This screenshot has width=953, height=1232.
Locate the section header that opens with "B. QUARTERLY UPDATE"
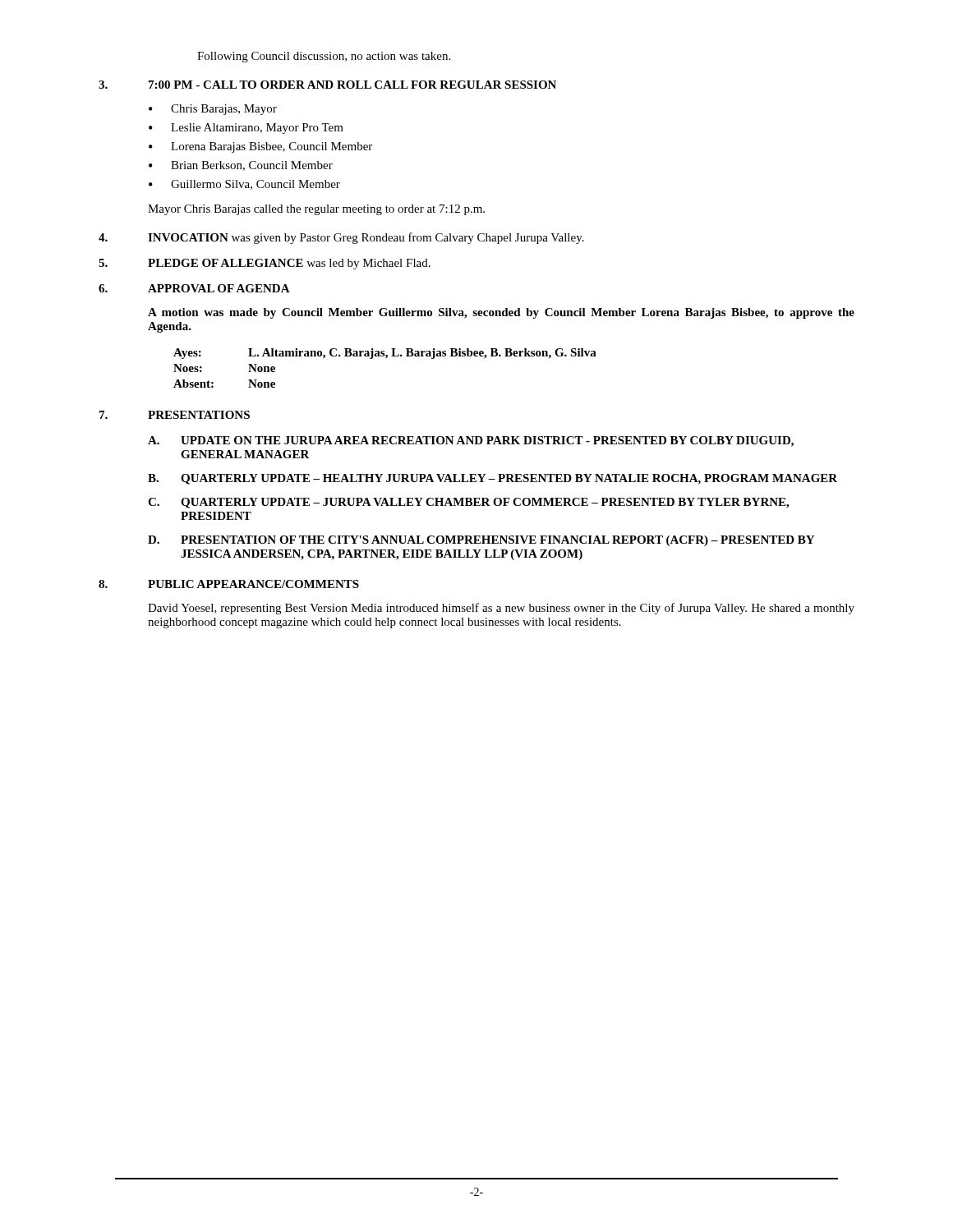[x=493, y=478]
